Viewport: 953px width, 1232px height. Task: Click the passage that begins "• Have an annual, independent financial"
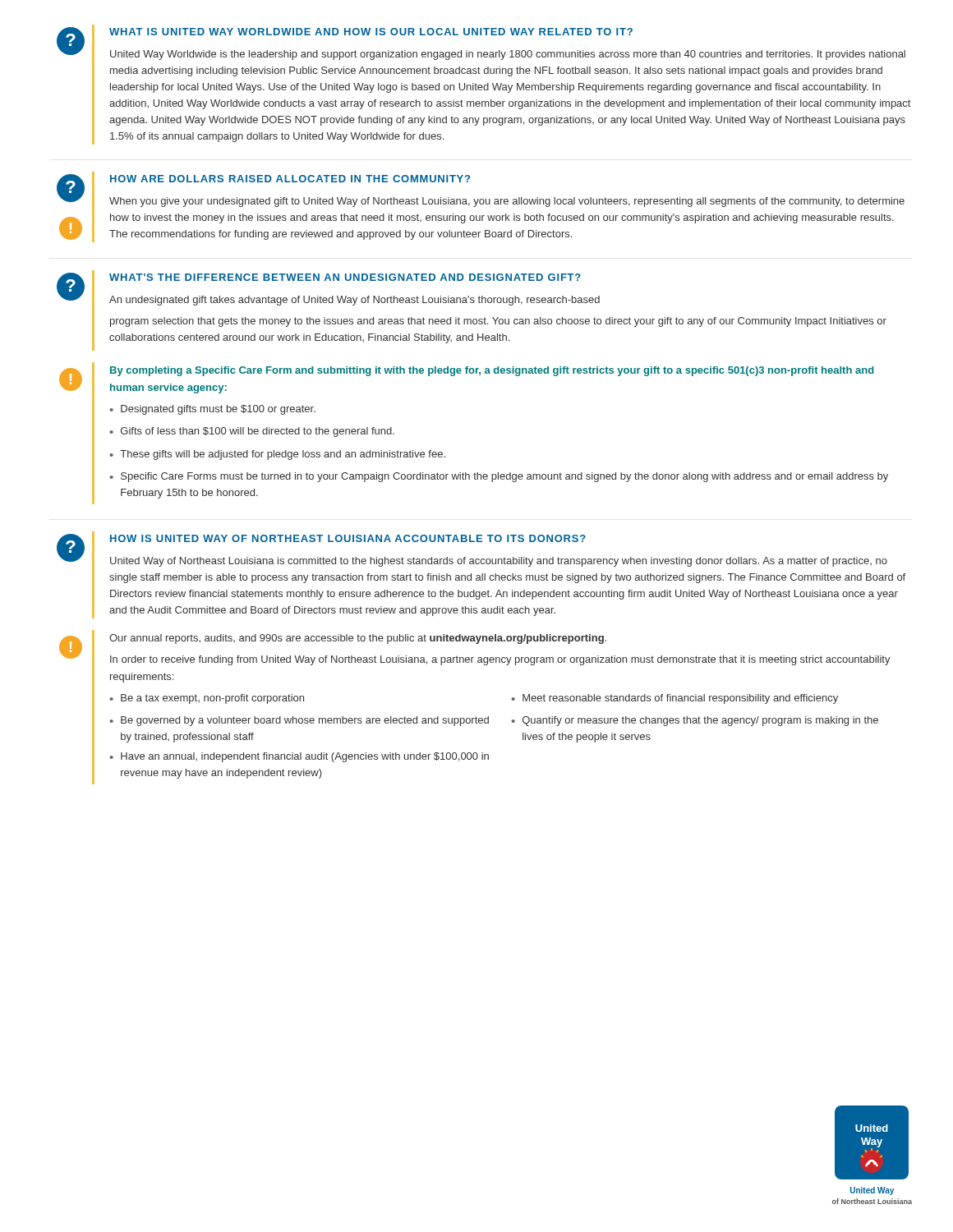pos(302,764)
